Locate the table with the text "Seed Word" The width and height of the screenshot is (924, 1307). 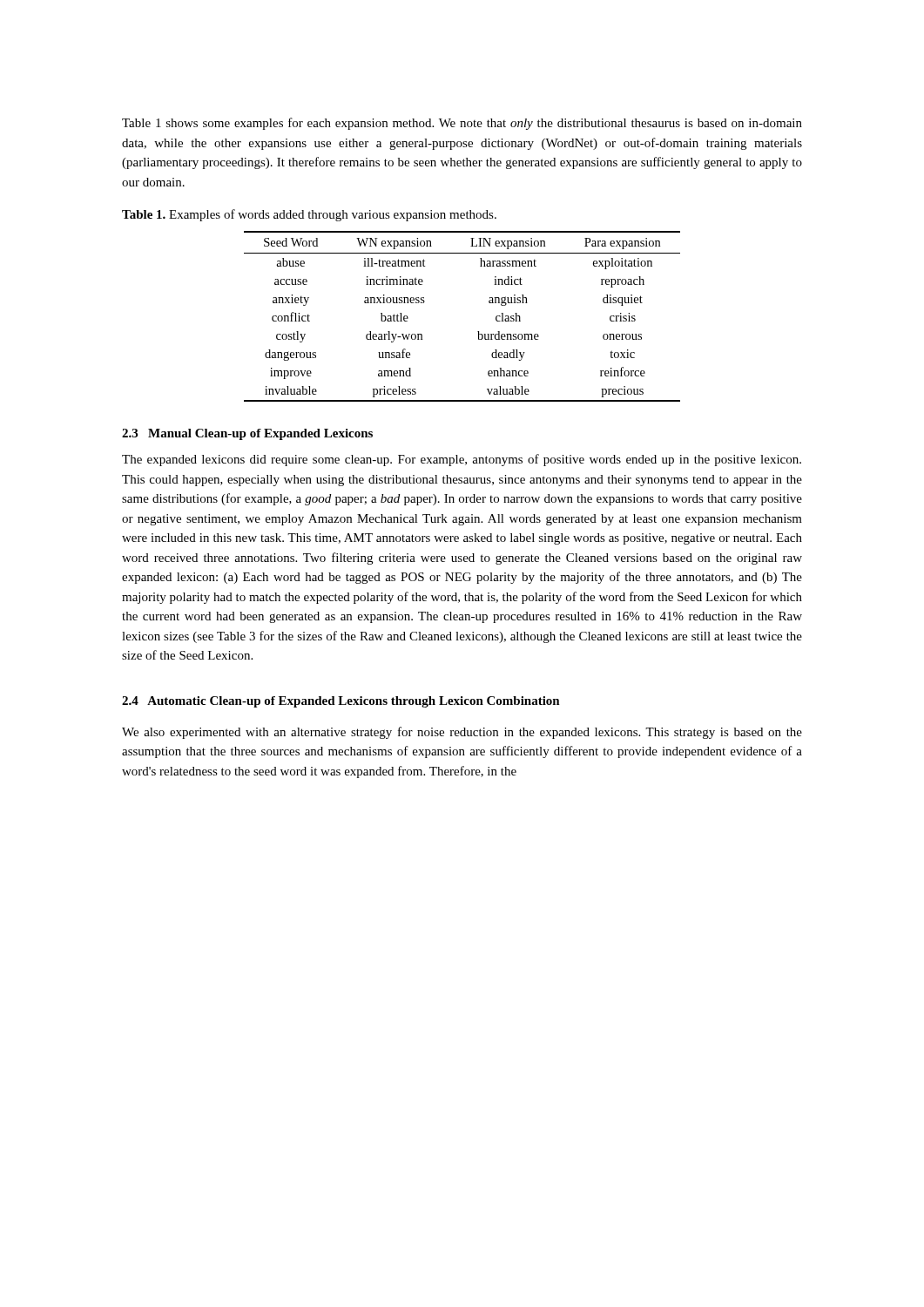[x=462, y=316]
